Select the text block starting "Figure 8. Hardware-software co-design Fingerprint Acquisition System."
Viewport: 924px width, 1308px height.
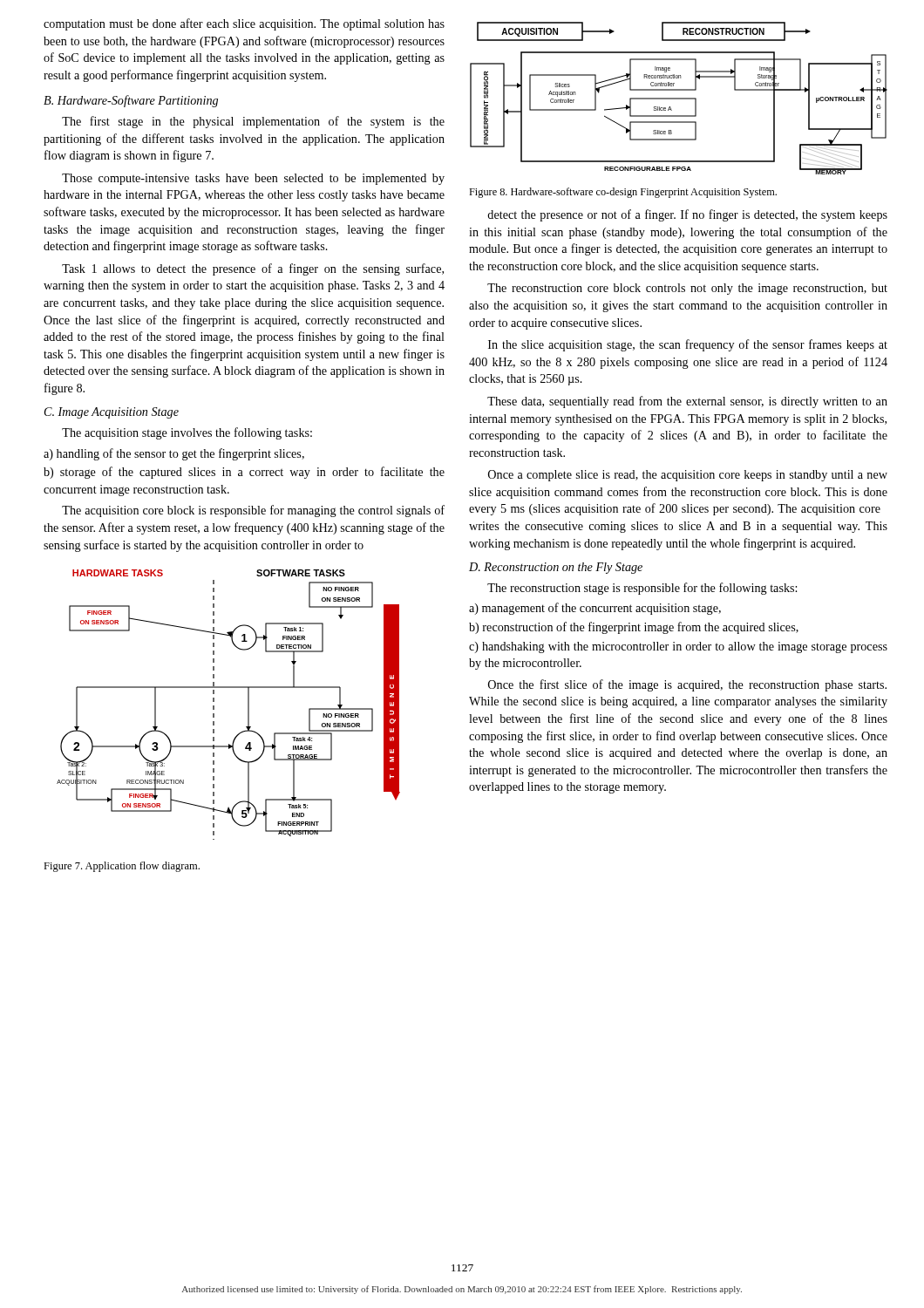678,192
